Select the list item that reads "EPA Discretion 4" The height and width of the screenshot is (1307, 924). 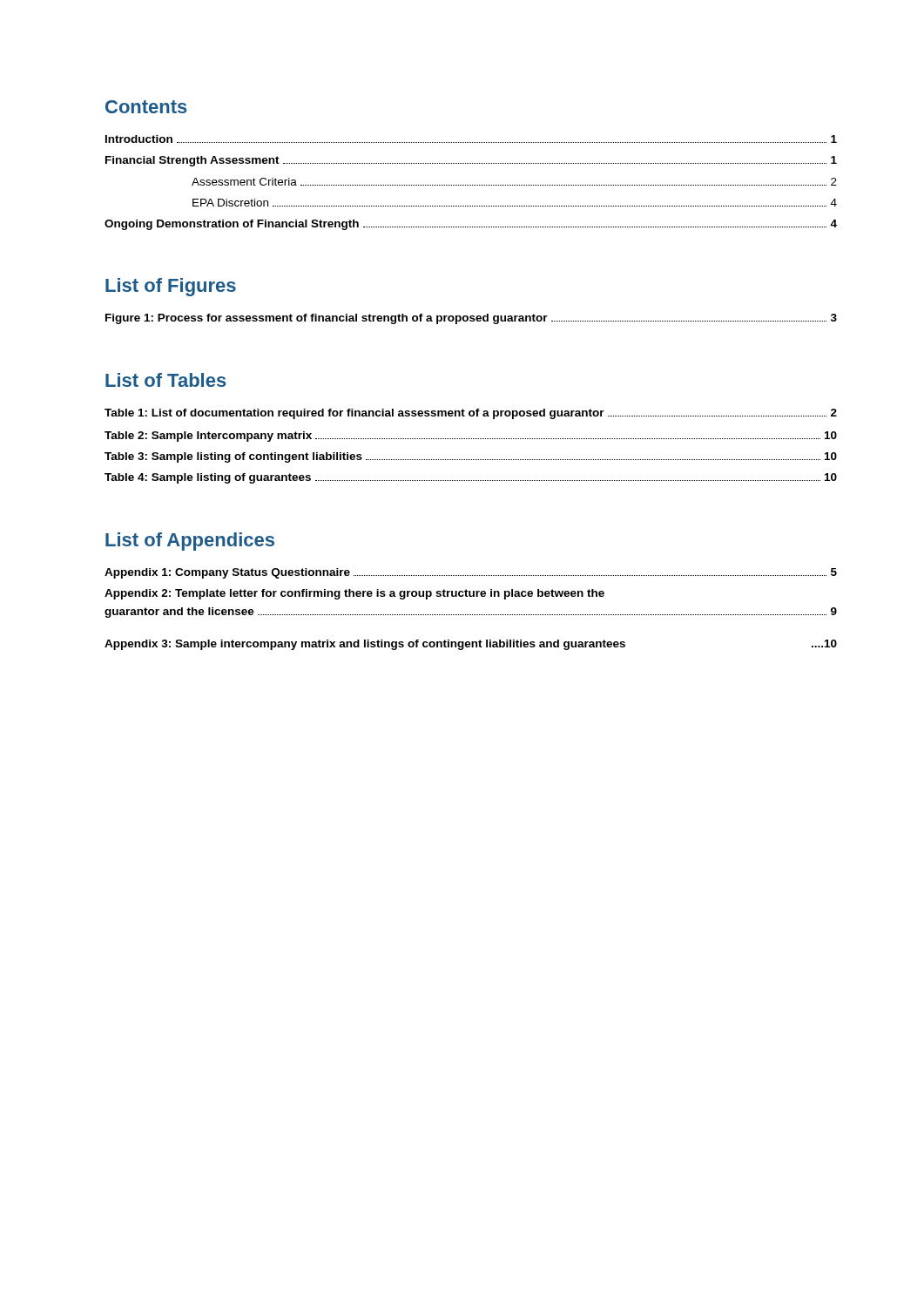(471, 203)
